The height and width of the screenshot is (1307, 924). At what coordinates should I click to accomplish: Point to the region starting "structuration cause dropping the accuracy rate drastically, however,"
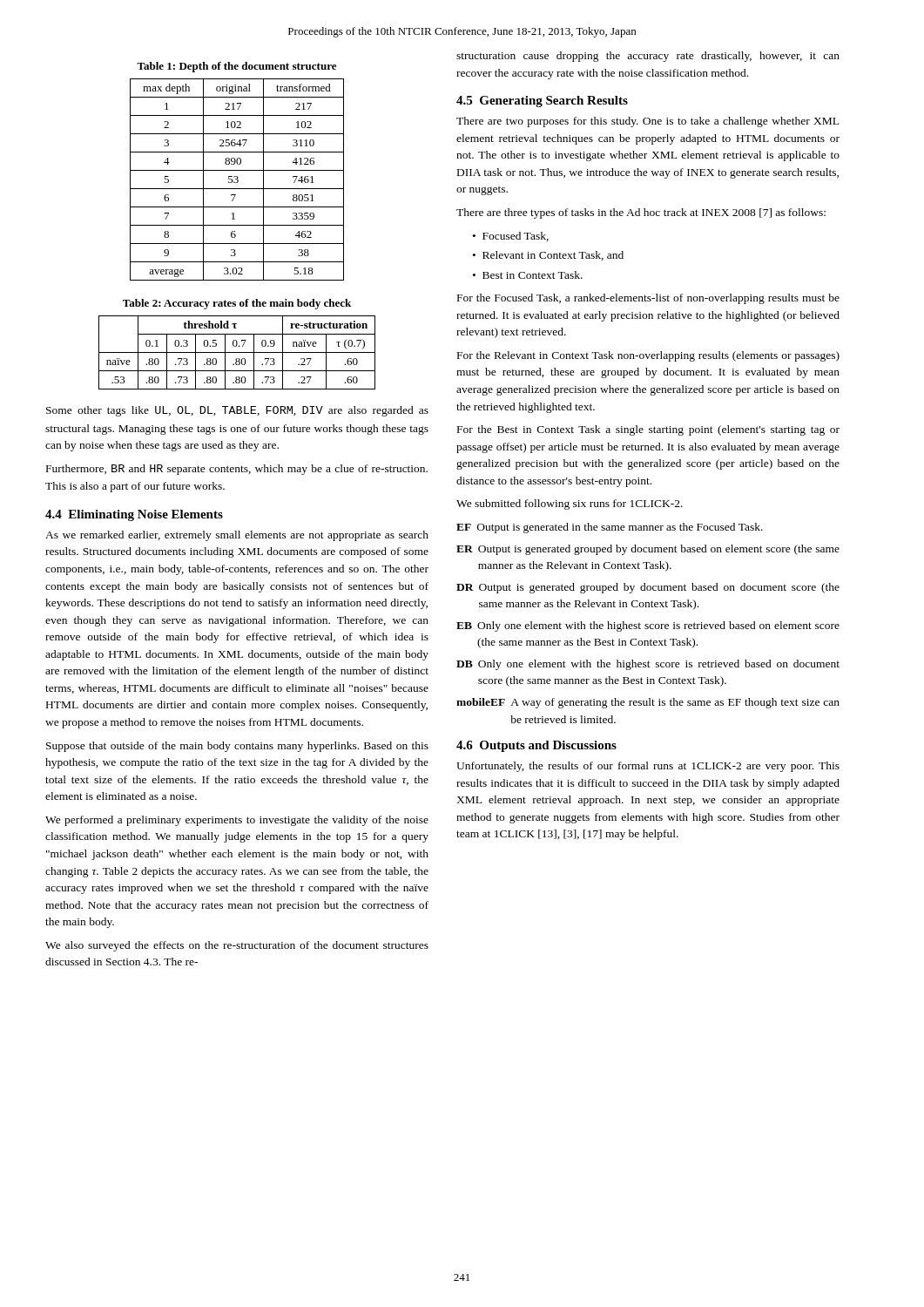pos(648,64)
